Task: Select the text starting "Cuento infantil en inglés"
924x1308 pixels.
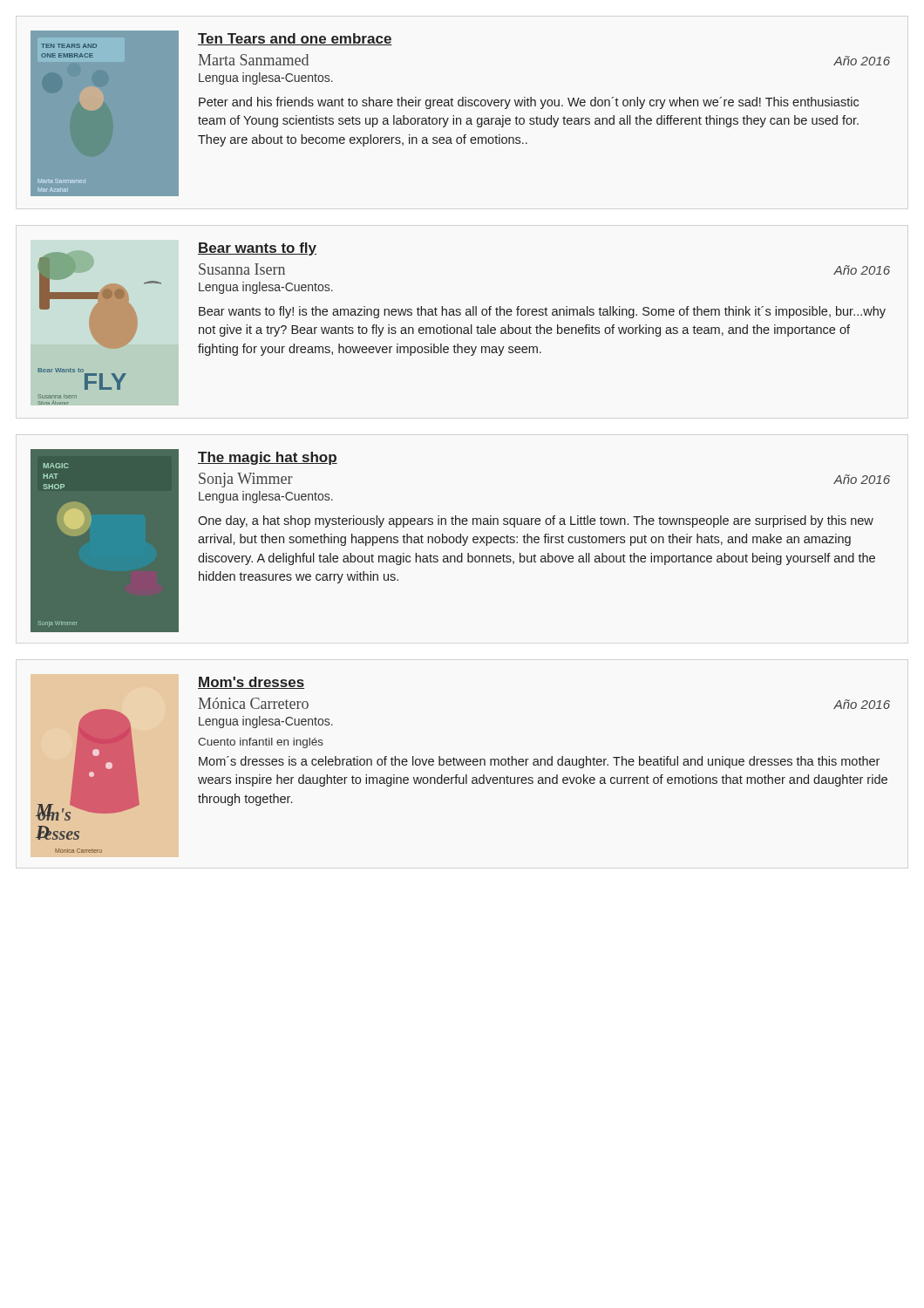Action: pos(261,742)
